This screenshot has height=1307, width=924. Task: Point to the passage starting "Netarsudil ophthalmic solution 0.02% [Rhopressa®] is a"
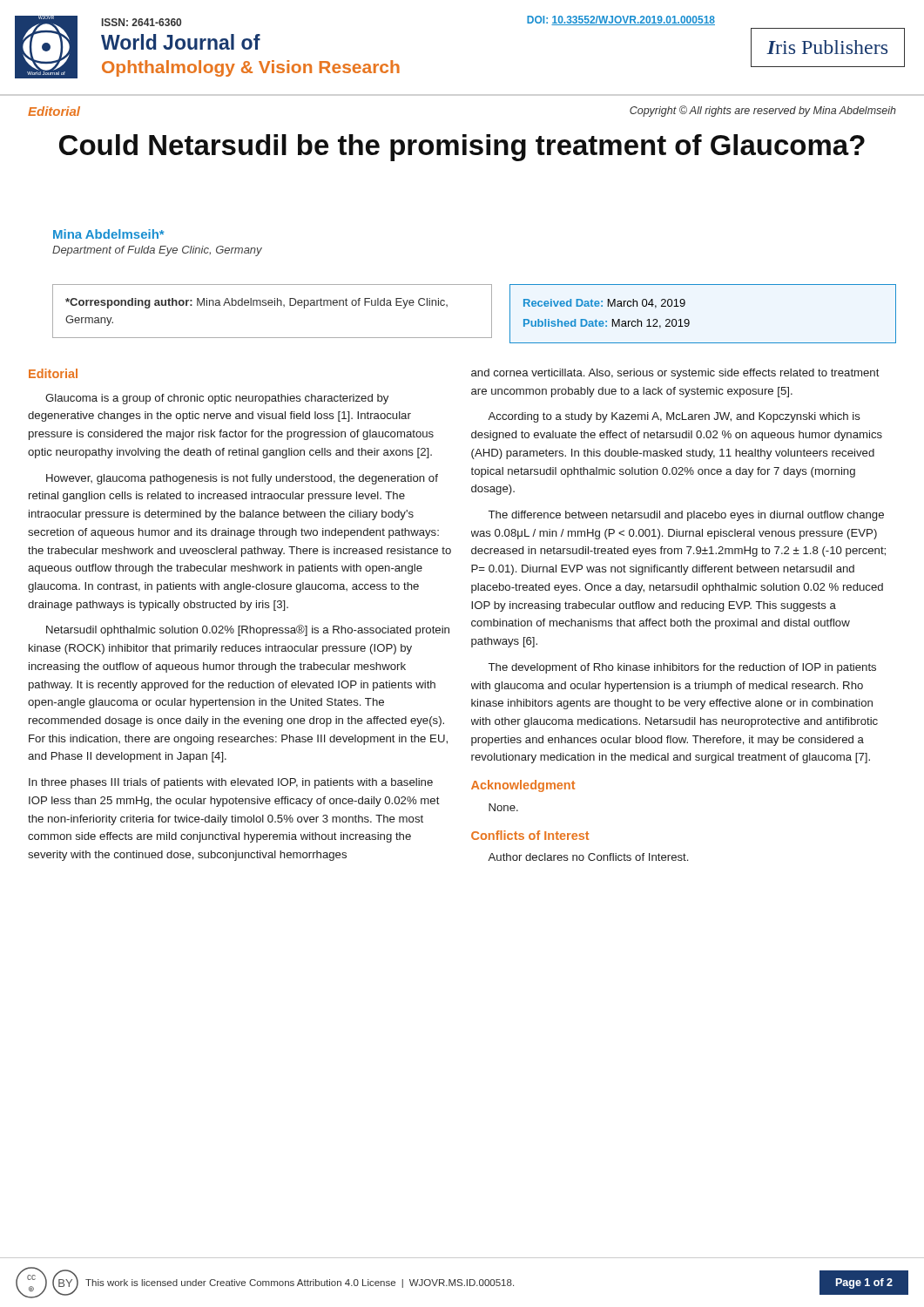click(x=239, y=693)
